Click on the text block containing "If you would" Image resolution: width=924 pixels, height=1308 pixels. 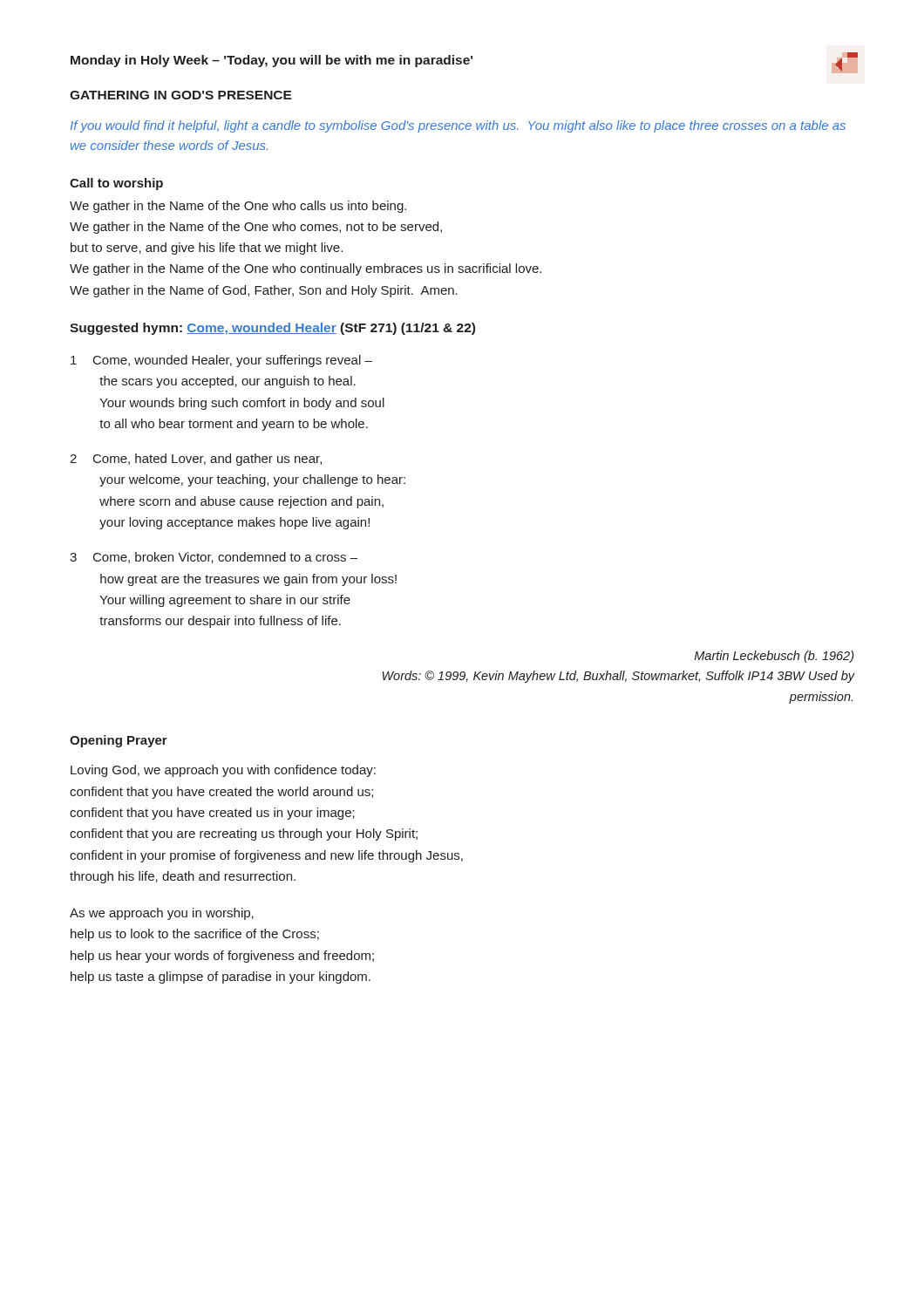click(458, 135)
